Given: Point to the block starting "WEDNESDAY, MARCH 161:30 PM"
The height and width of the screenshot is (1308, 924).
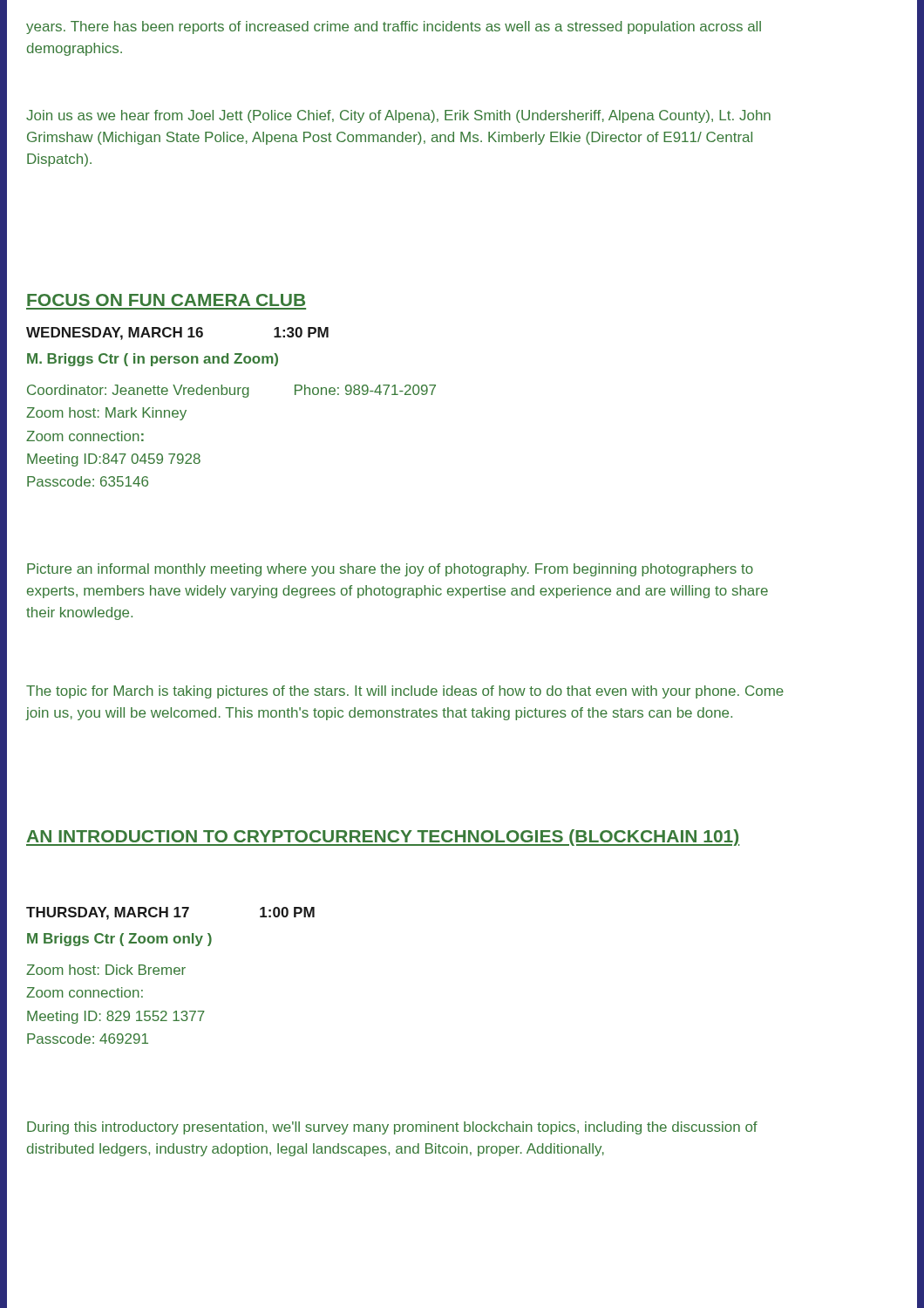Looking at the screenshot, I should pos(178,333).
